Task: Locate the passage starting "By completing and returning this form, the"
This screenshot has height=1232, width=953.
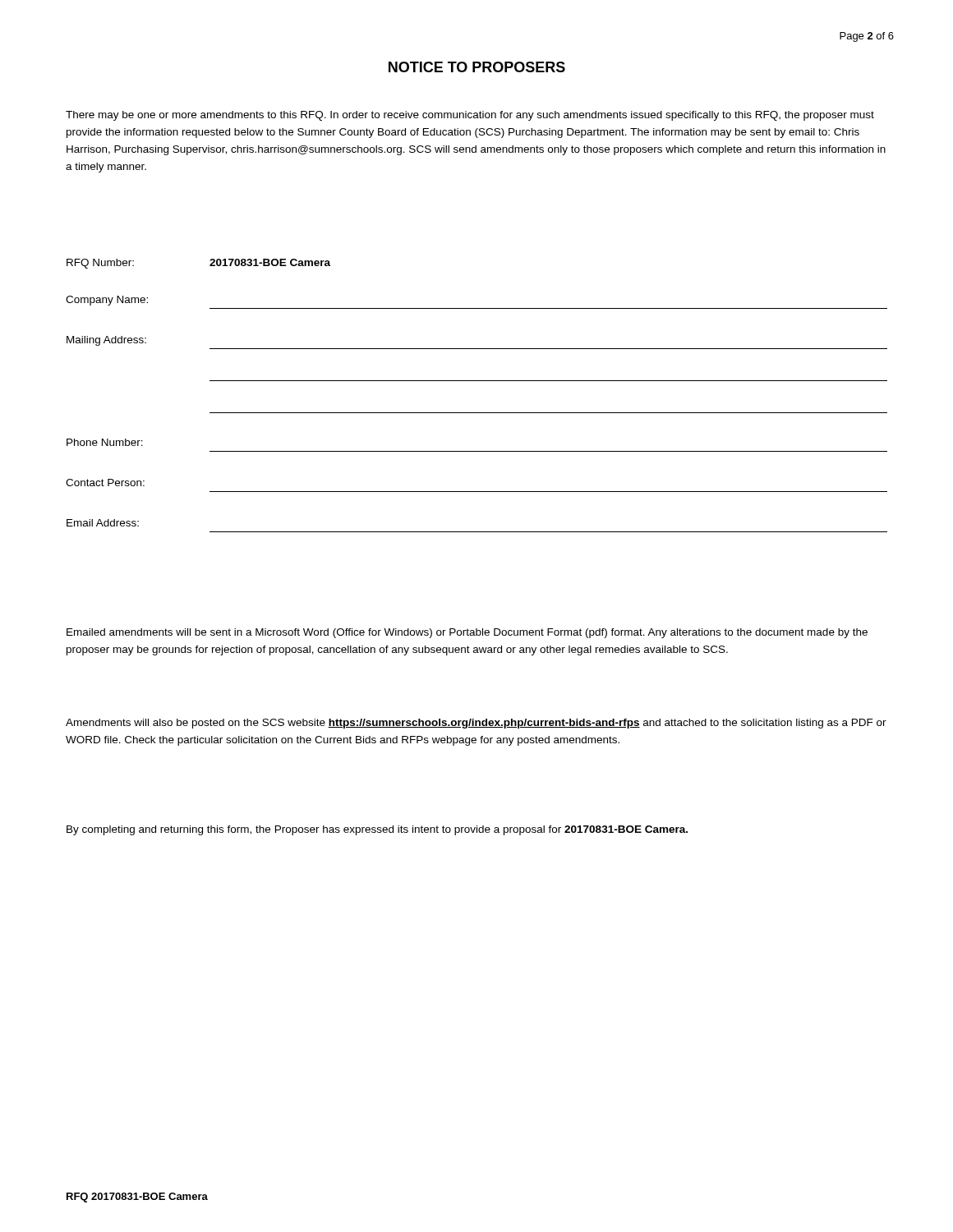Action: 377,829
